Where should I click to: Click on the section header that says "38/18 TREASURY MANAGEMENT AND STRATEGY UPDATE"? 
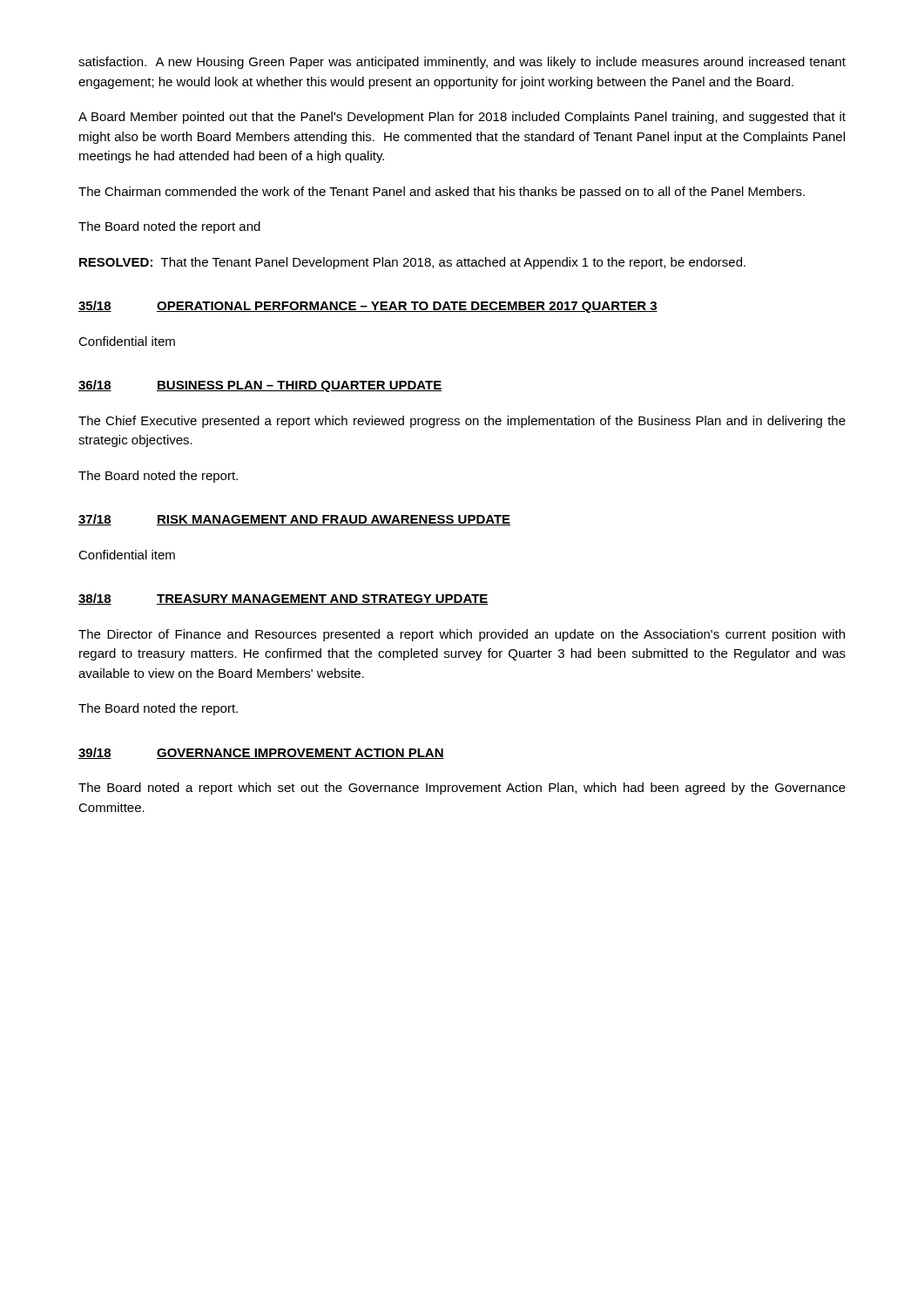pos(283,599)
